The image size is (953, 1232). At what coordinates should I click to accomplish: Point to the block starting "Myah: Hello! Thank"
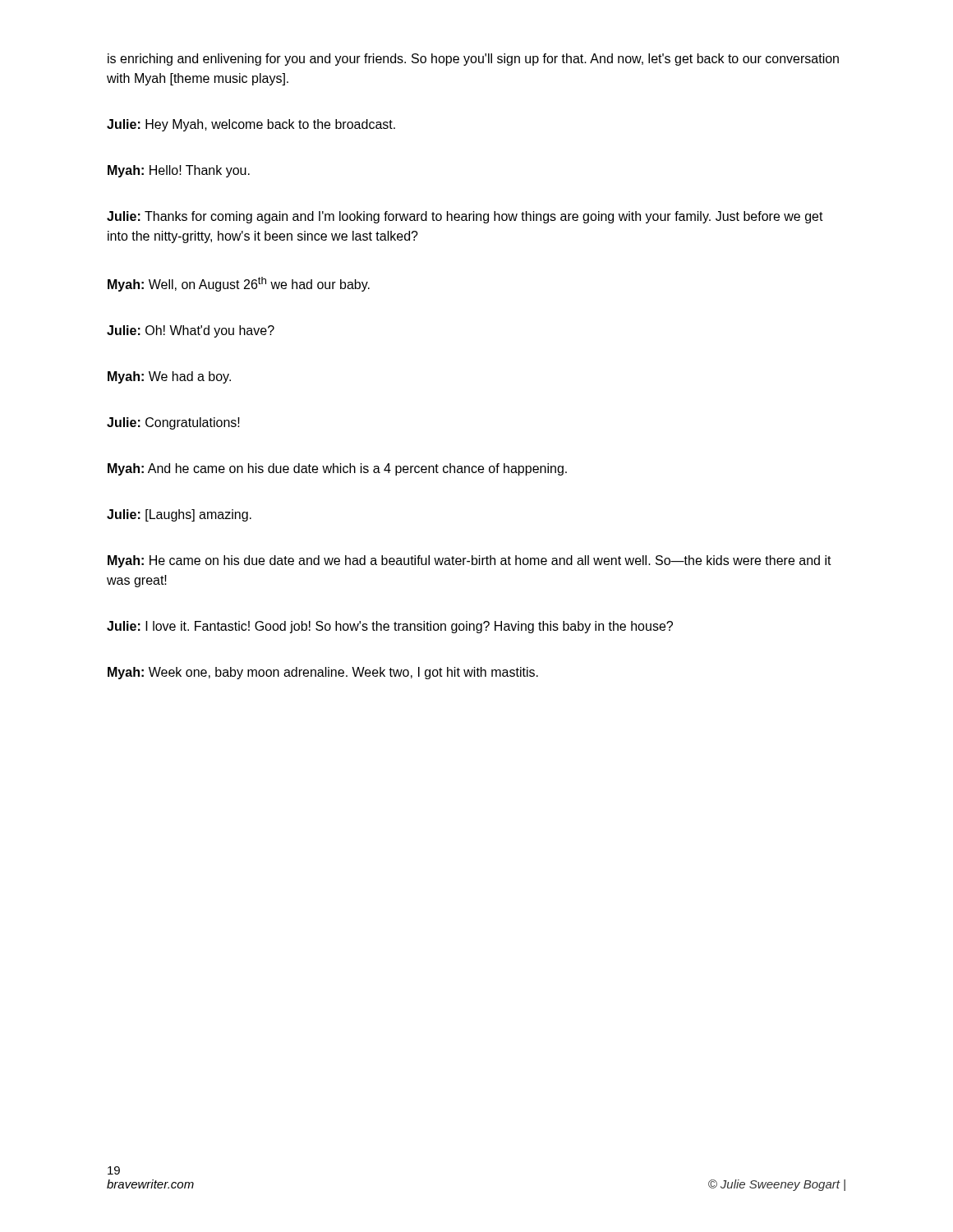pyautogui.click(x=179, y=170)
